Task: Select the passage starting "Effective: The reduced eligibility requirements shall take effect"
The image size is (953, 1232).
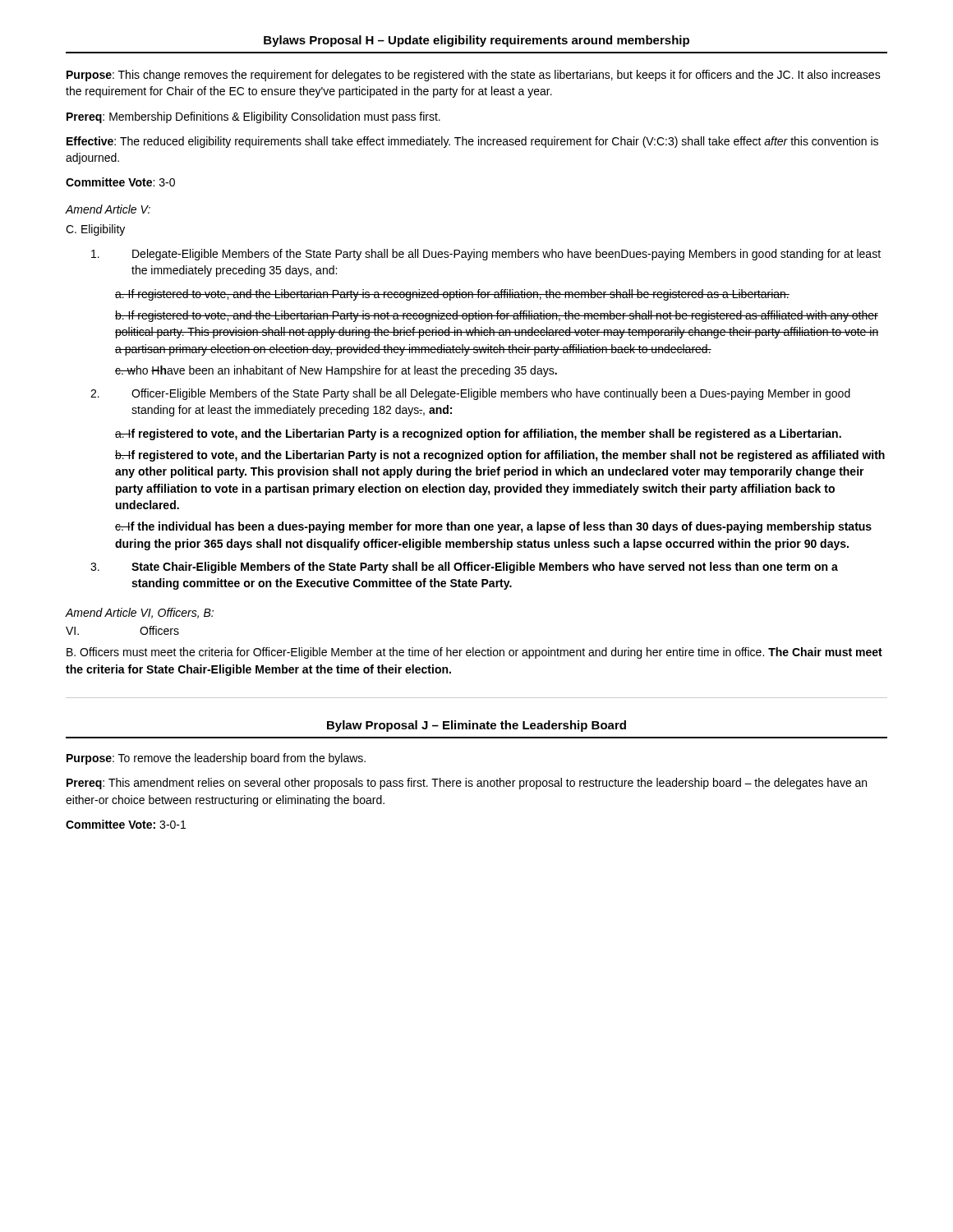Action: click(472, 150)
